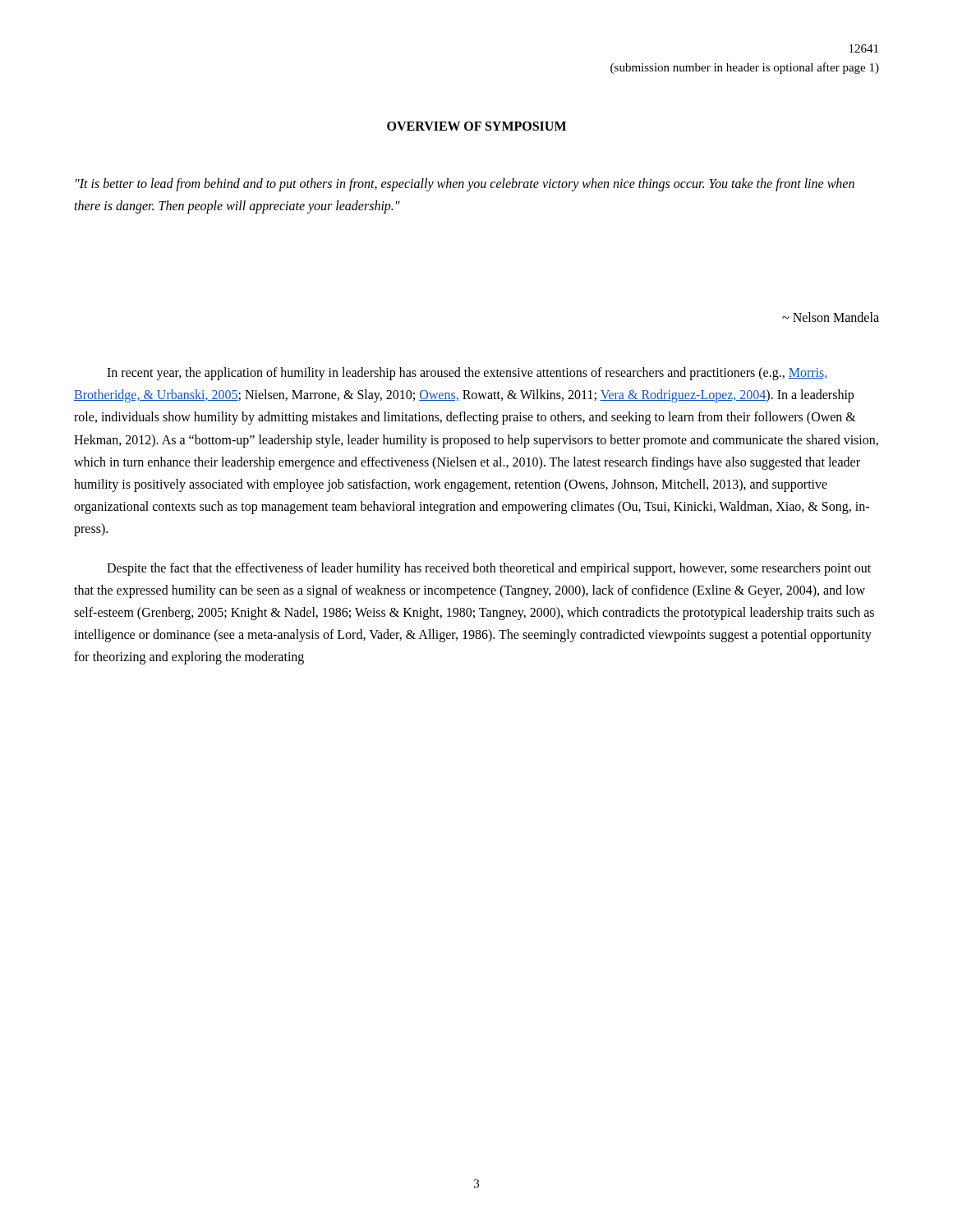The height and width of the screenshot is (1232, 953).
Task: Locate the block of text that opens with ""It is better to lead"
Action: [x=464, y=195]
